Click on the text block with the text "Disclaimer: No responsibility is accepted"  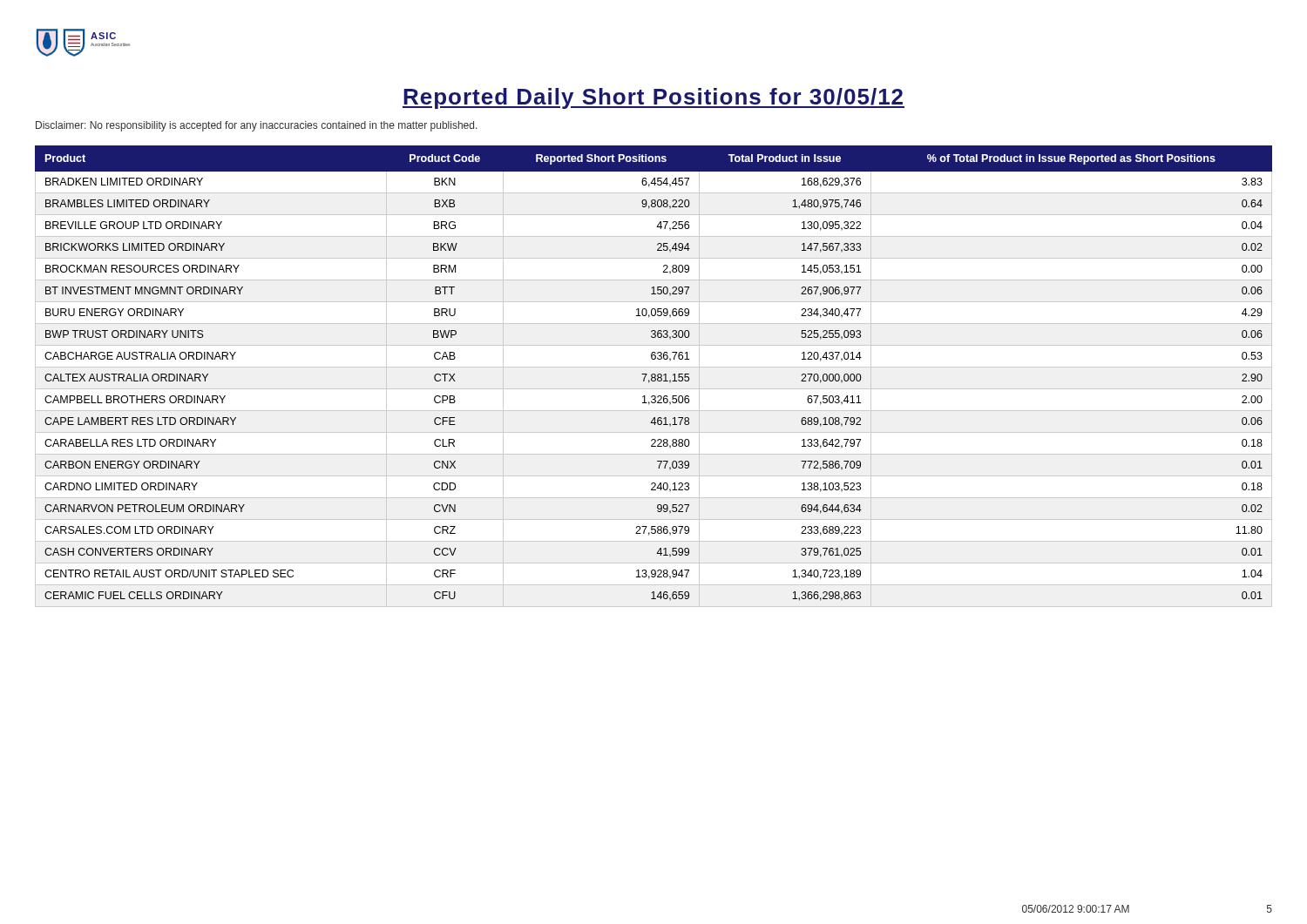[256, 125]
